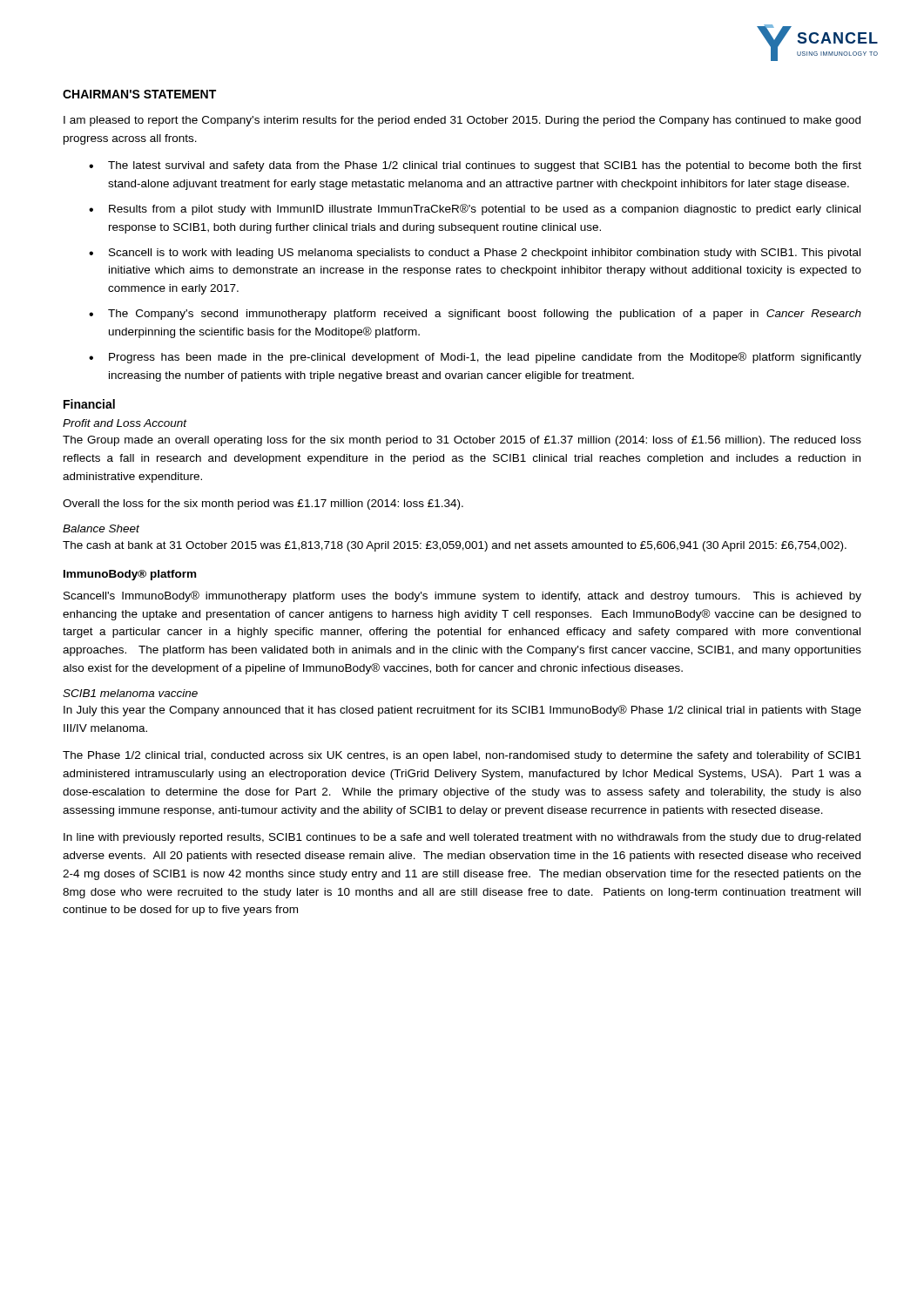Find the list item that says "• The latest survival and safety data from"

tap(475, 175)
